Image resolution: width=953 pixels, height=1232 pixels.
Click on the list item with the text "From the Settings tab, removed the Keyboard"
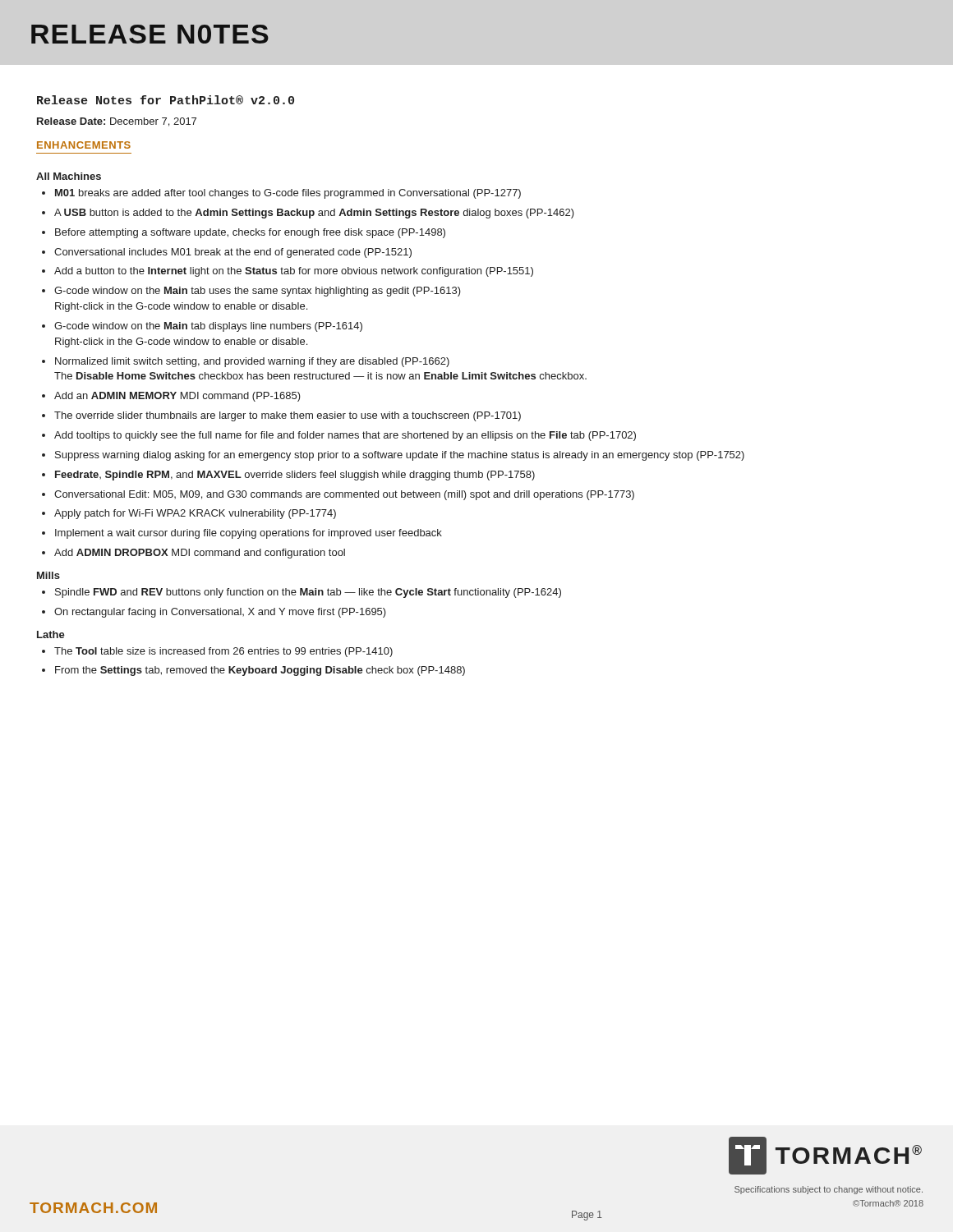tap(260, 670)
